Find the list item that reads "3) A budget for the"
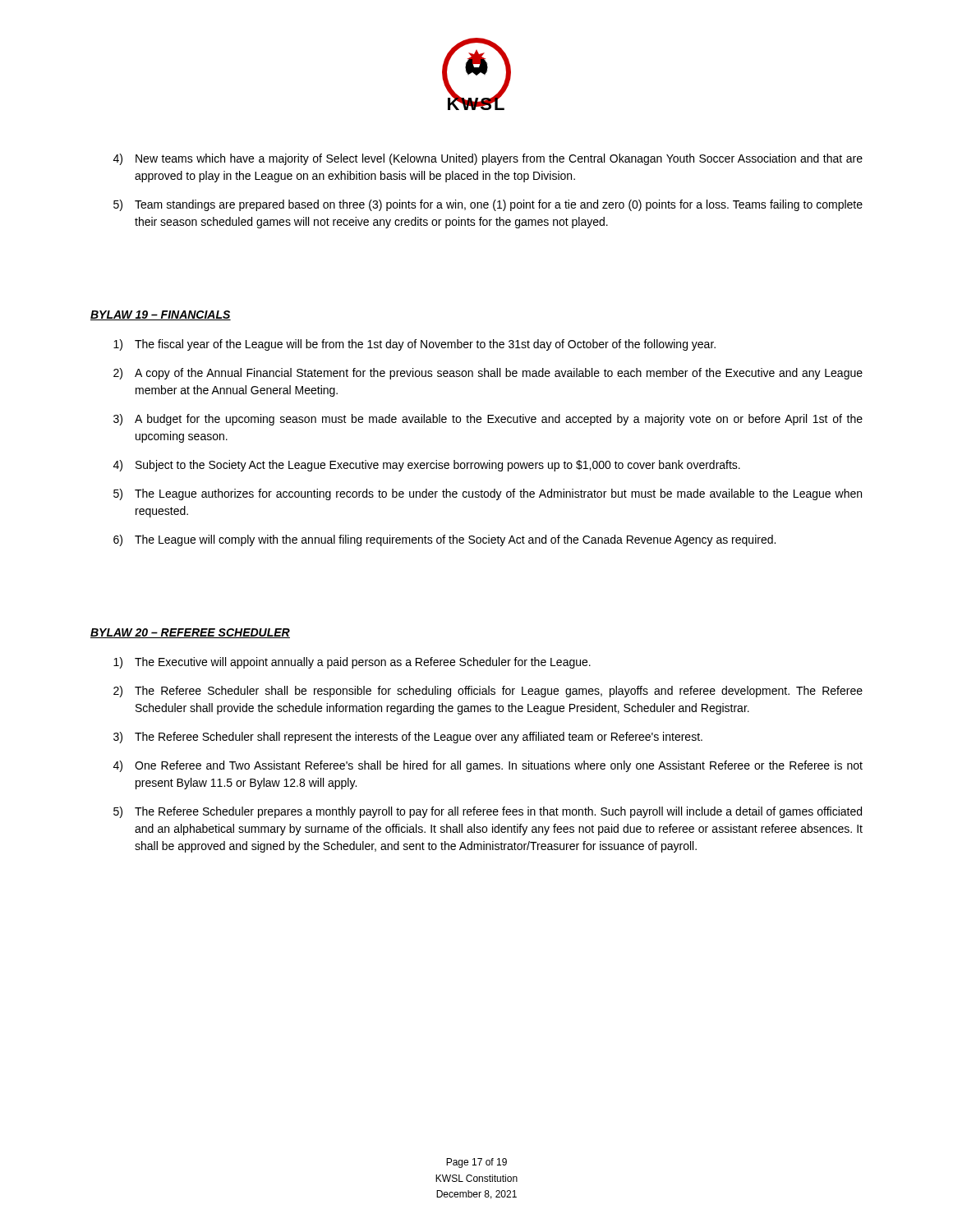Image resolution: width=953 pixels, height=1232 pixels. click(x=476, y=428)
